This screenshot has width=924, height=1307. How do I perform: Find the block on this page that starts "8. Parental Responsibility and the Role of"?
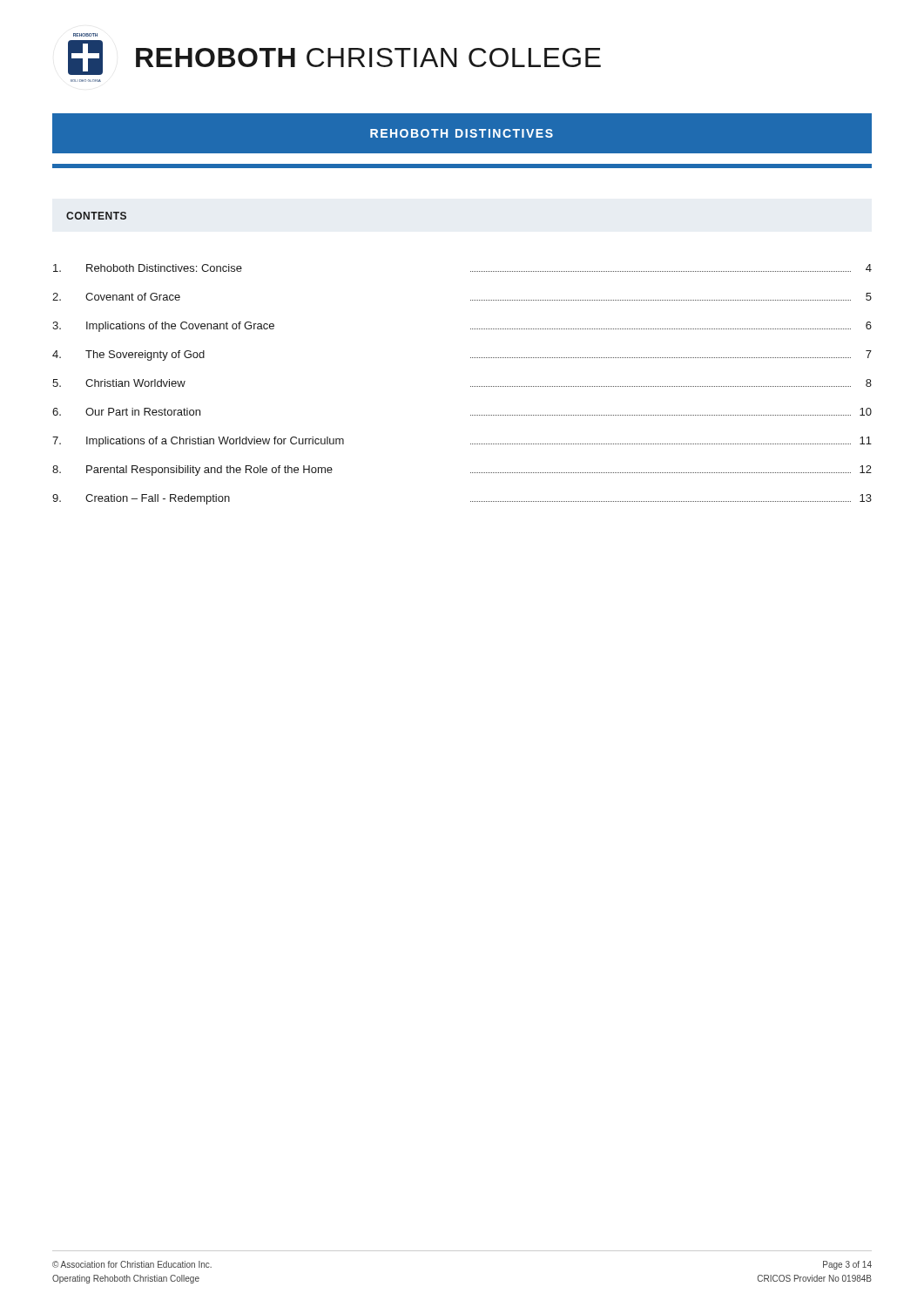coord(462,469)
